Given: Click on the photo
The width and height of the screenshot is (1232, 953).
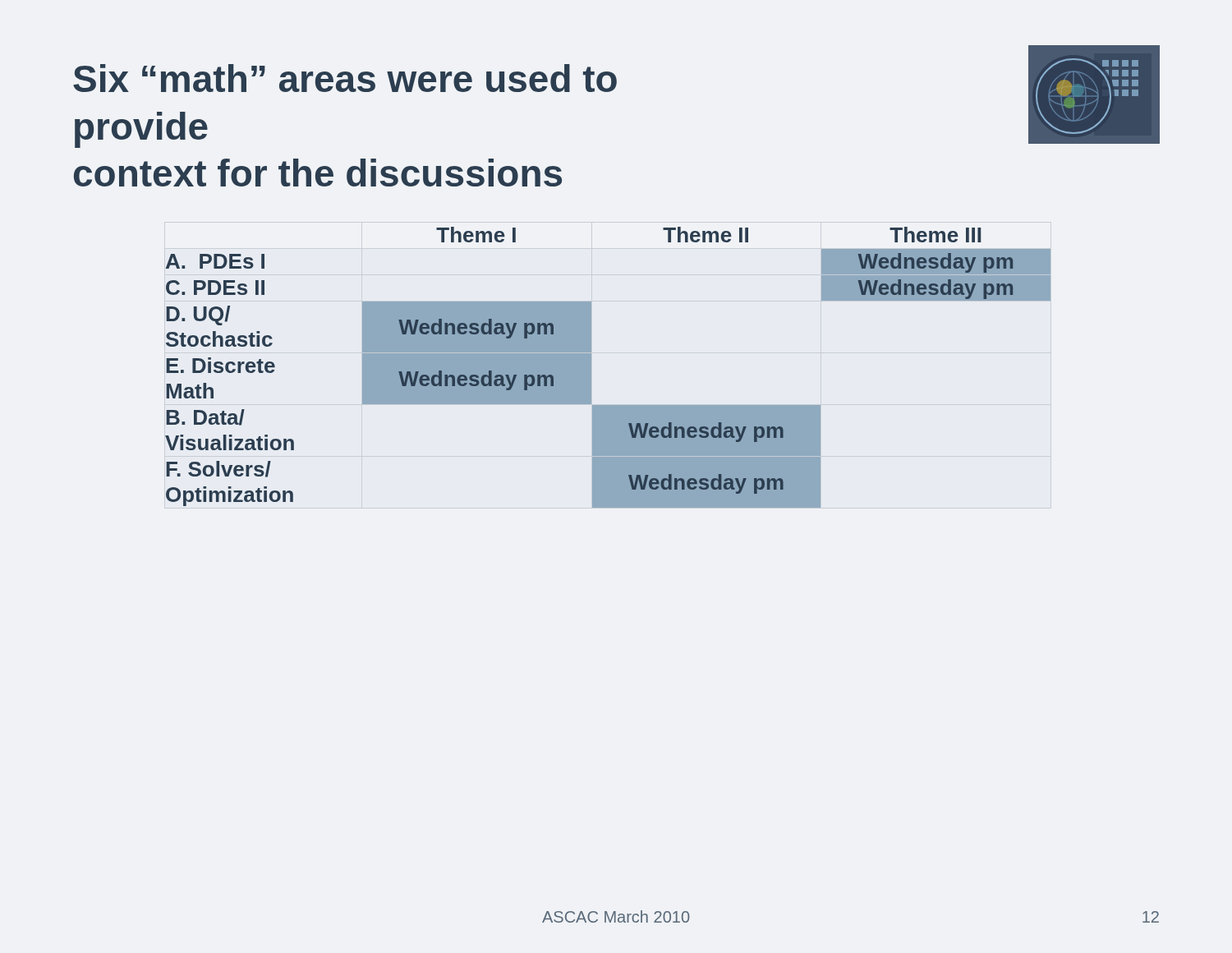Looking at the screenshot, I should pyautogui.click(x=1094, y=94).
